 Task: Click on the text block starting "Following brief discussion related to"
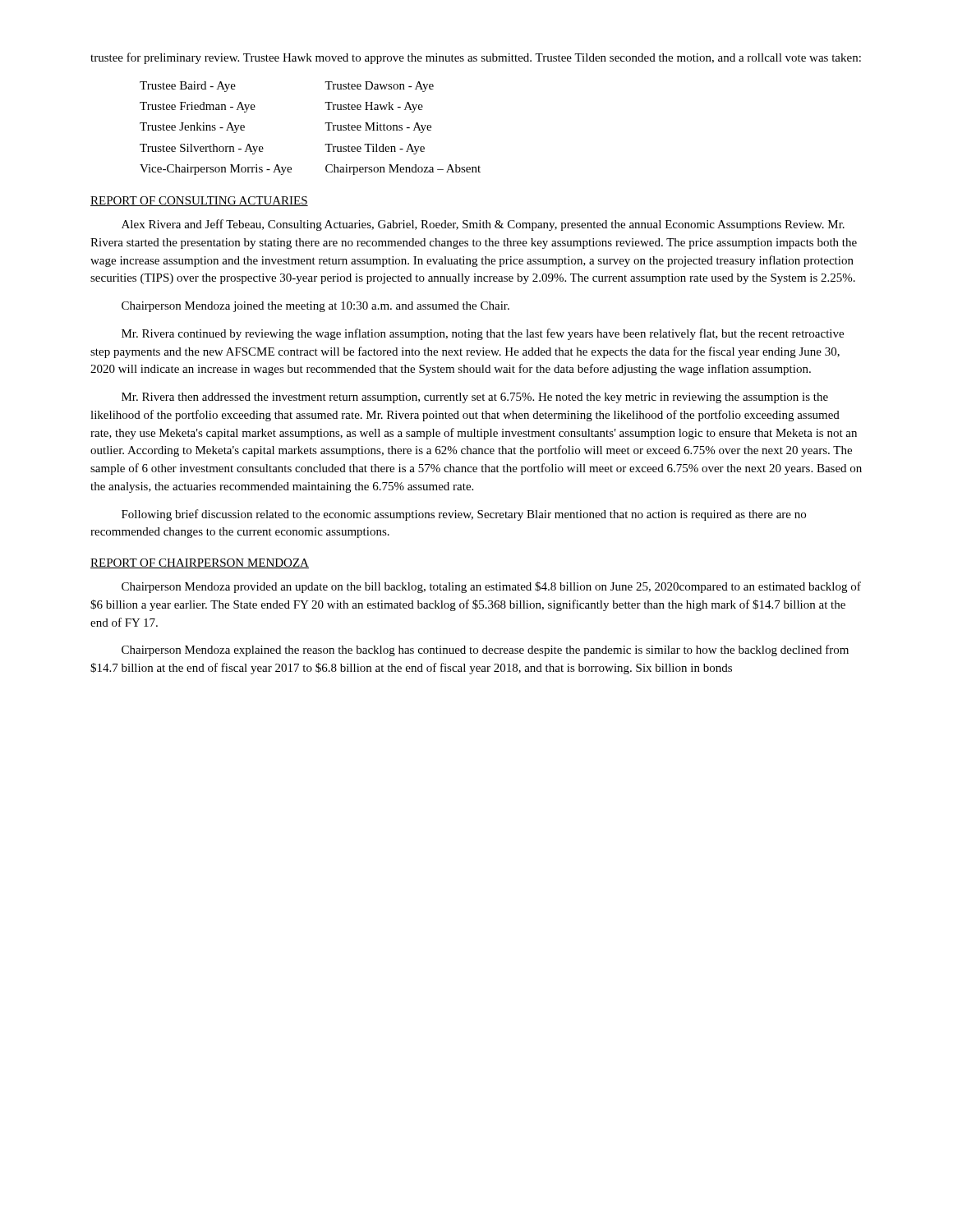tap(476, 523)
